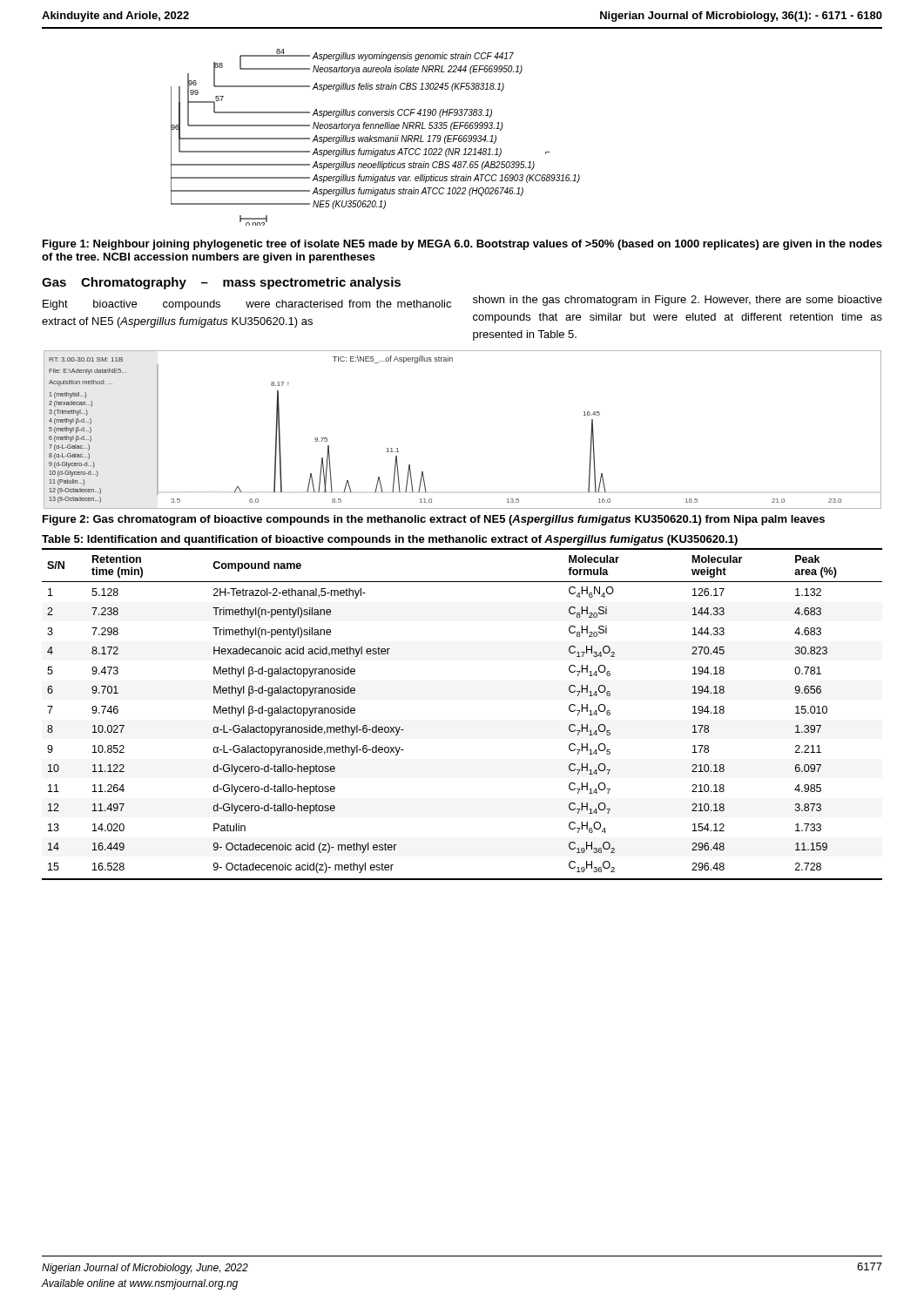Screen dimensions: 1307x924
Task: Point to the block beginning "shown in the gas chromatogram in Figure 2."
Action: coord(677,317)
